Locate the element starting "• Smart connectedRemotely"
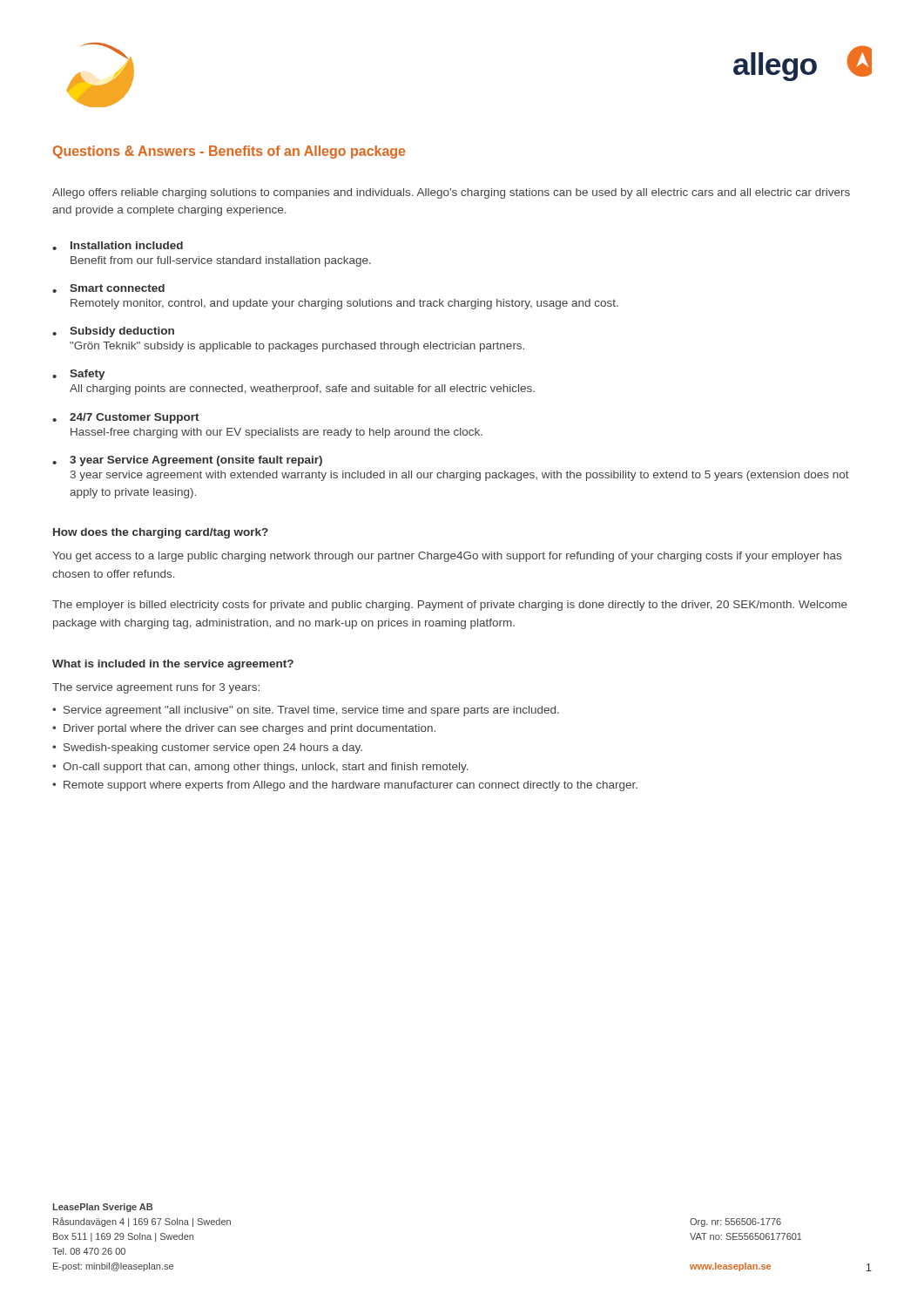Image resolution: width=924 pixels, height=1307 pixels. click(462, 297)
